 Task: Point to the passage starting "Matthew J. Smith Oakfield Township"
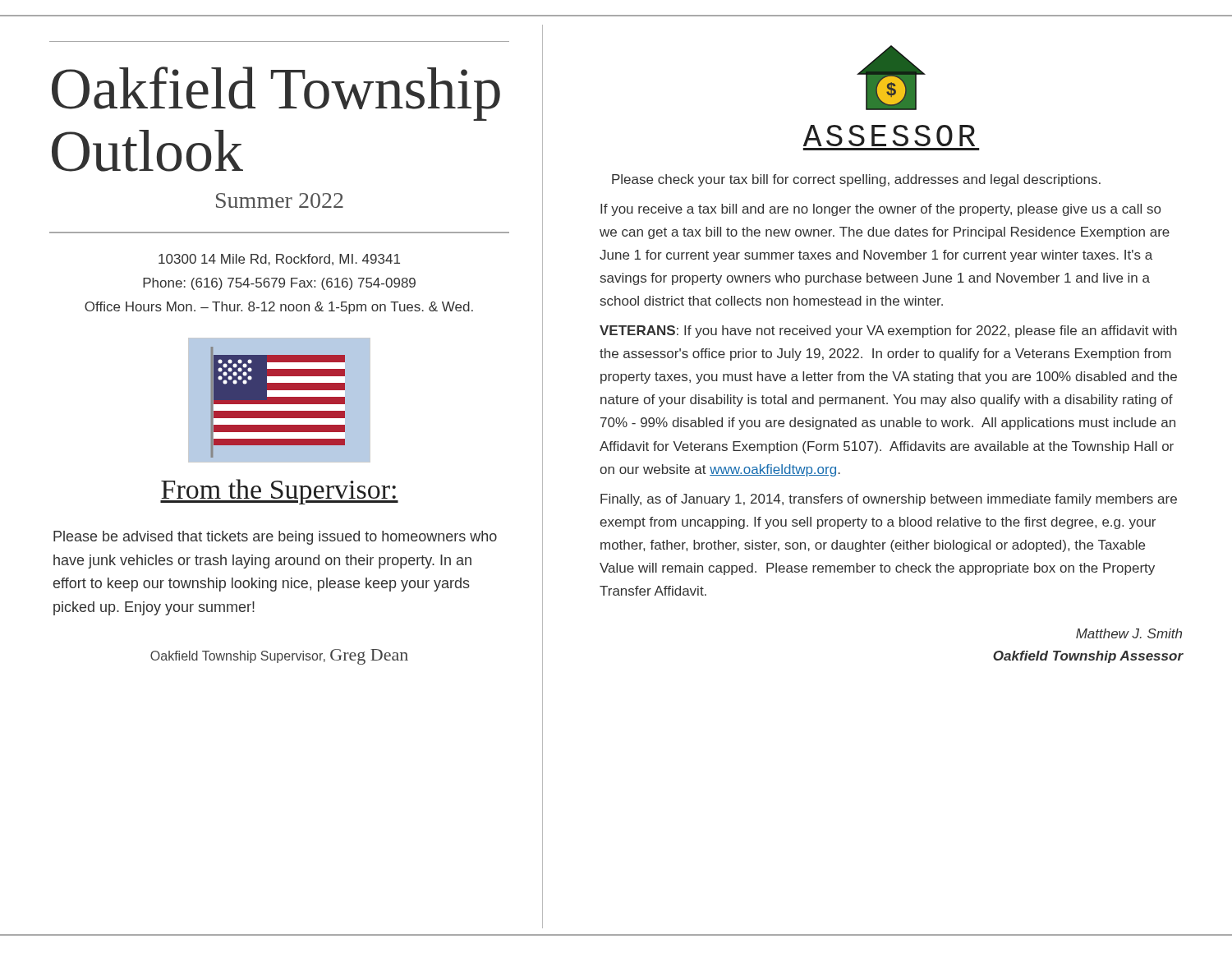[x=1088, y=645]
